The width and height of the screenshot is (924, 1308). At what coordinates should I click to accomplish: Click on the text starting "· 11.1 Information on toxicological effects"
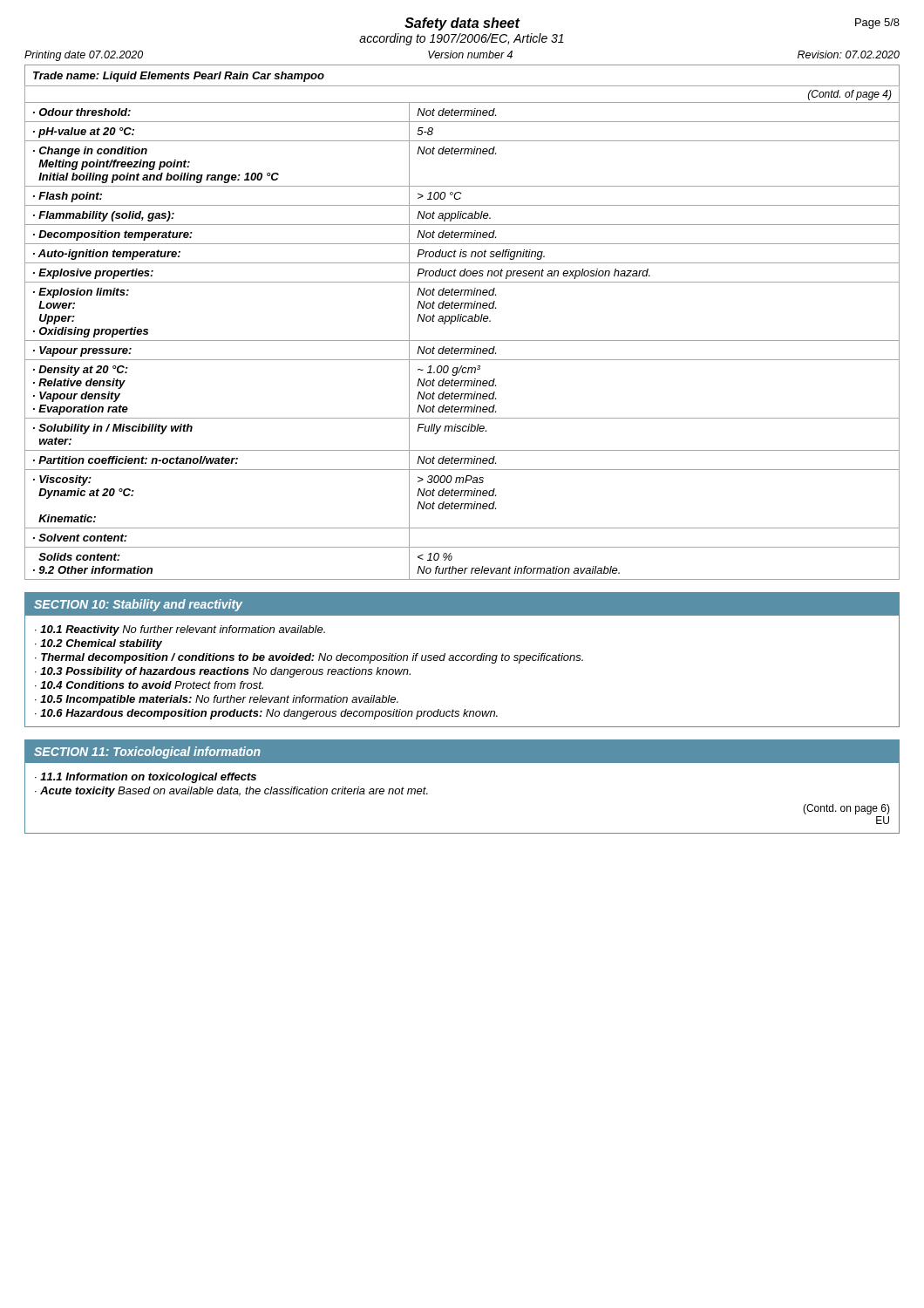click(x=145, y=777)
